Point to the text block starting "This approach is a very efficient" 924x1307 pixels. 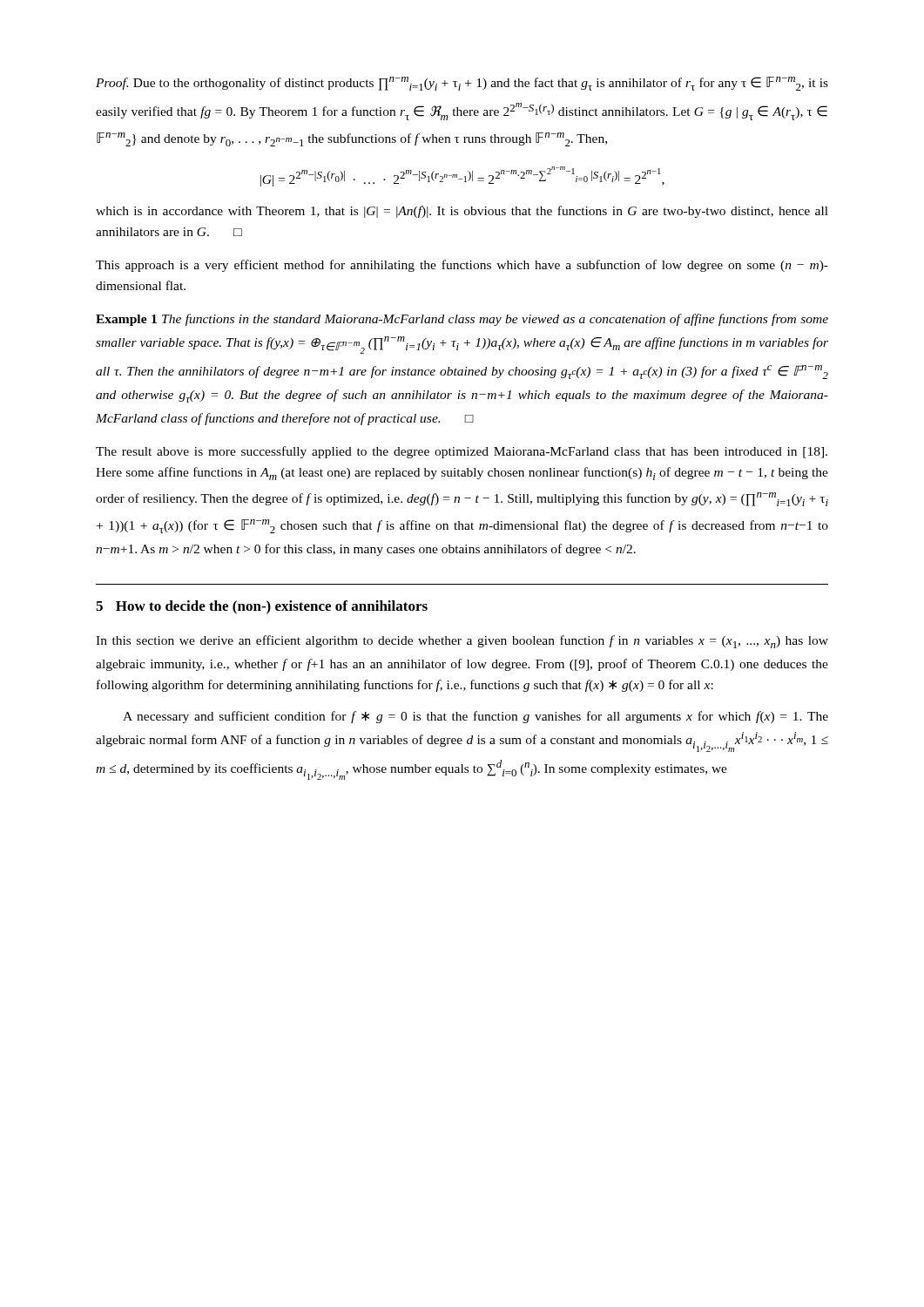click(x=462, y=276)
